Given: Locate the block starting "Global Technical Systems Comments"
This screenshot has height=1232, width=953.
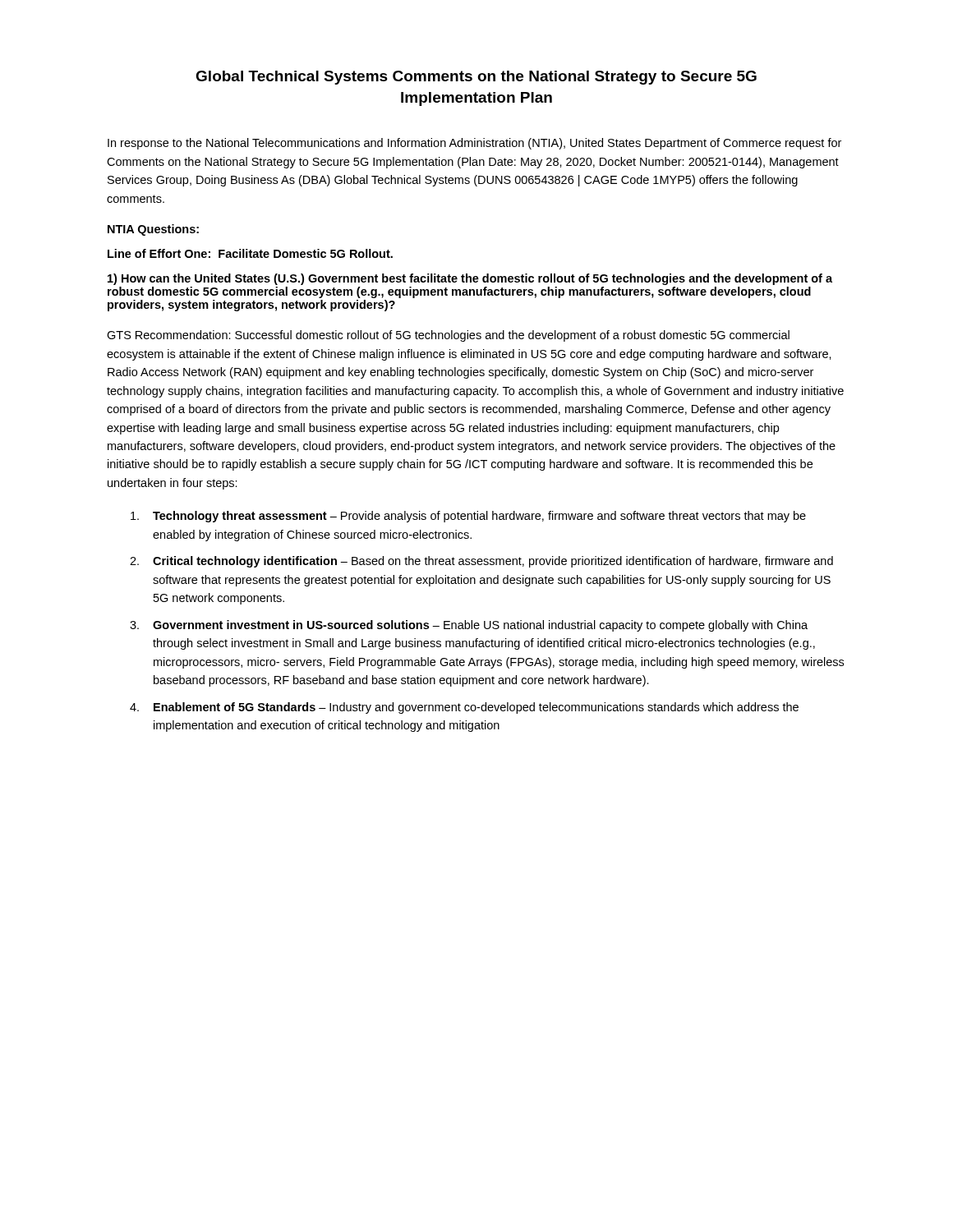Looking at the screenshot, I should click(476, 87).
